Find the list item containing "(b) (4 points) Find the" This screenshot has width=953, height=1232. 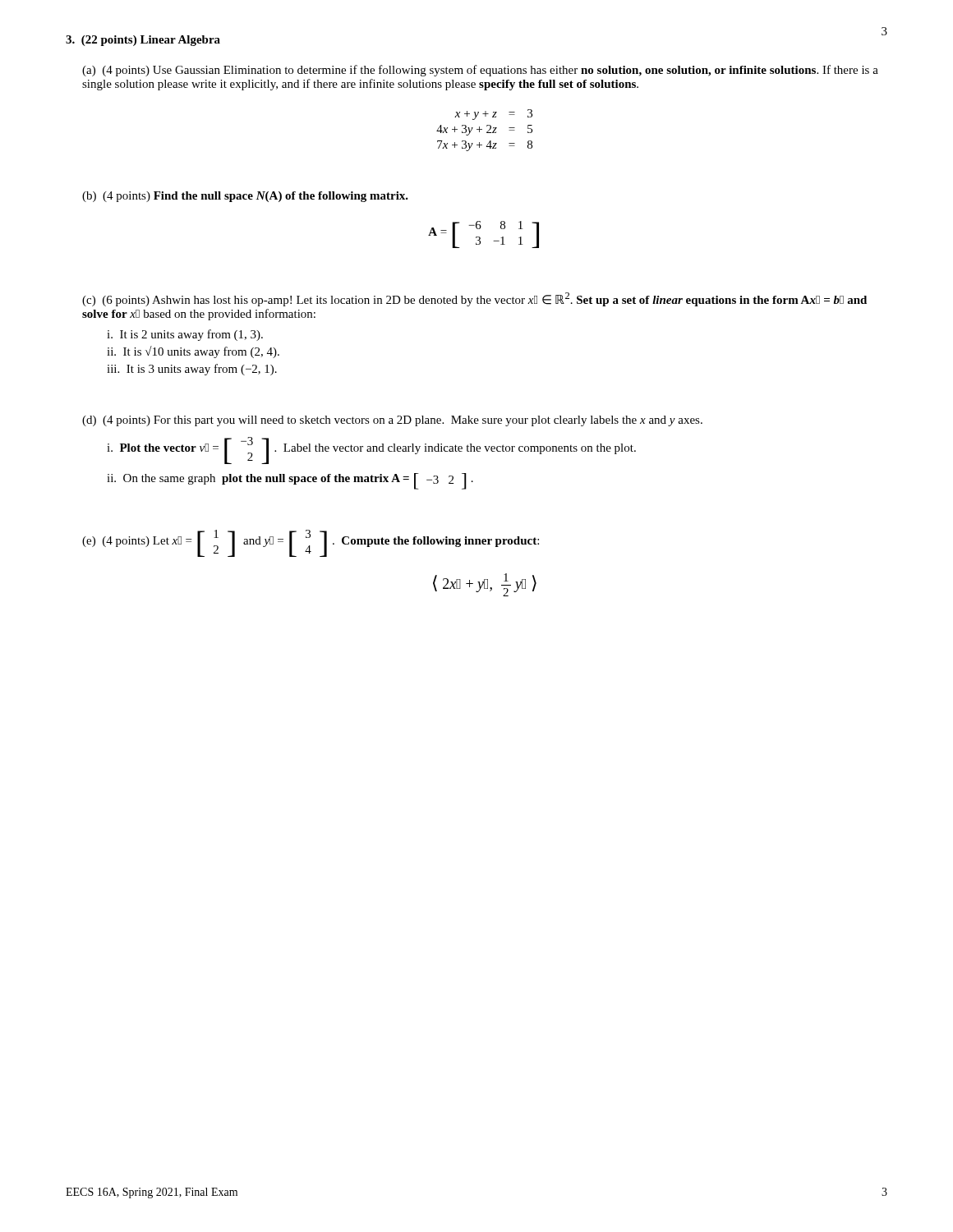tap(485, 219)
